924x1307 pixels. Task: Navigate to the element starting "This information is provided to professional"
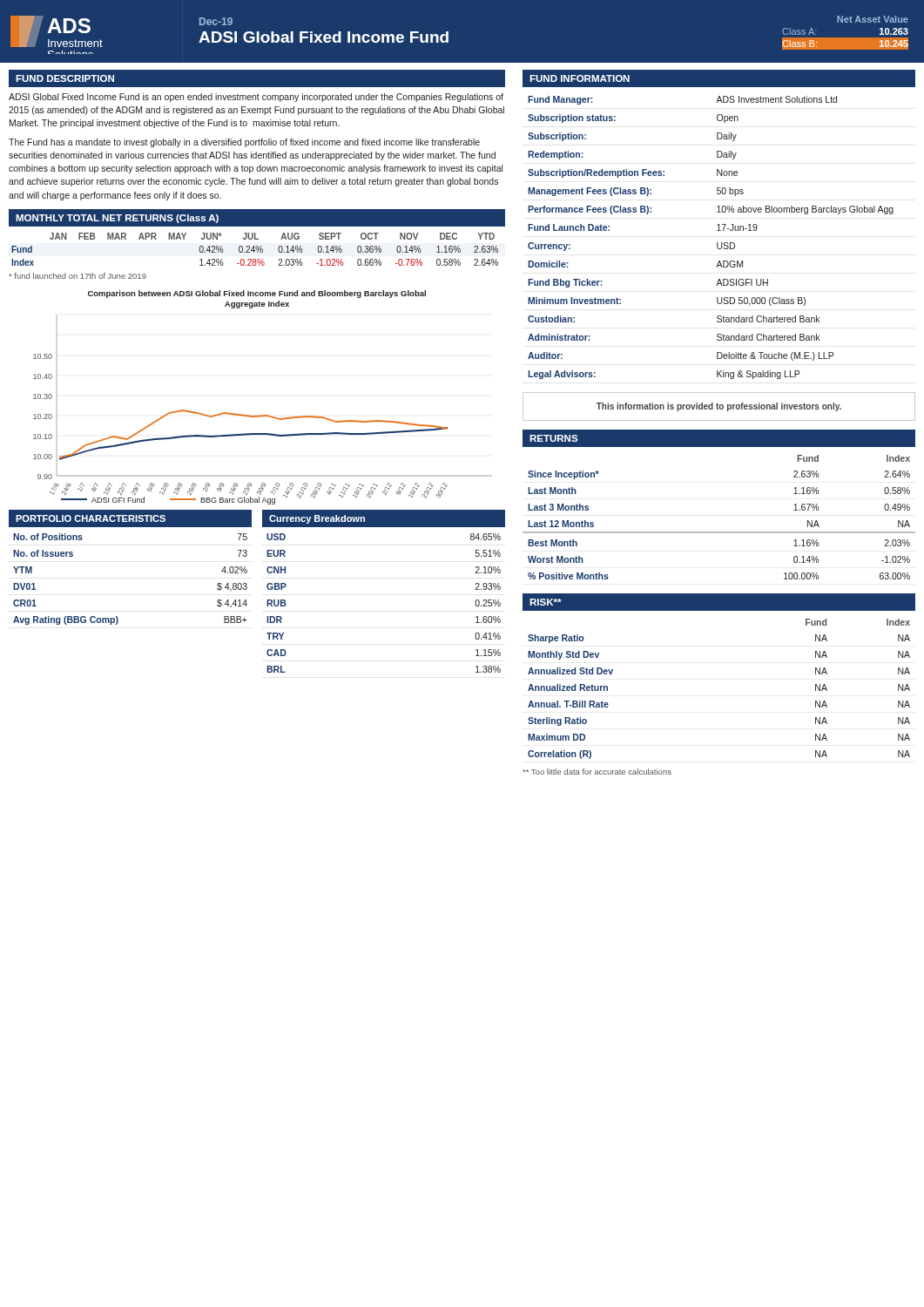click(x=719, y=406)
